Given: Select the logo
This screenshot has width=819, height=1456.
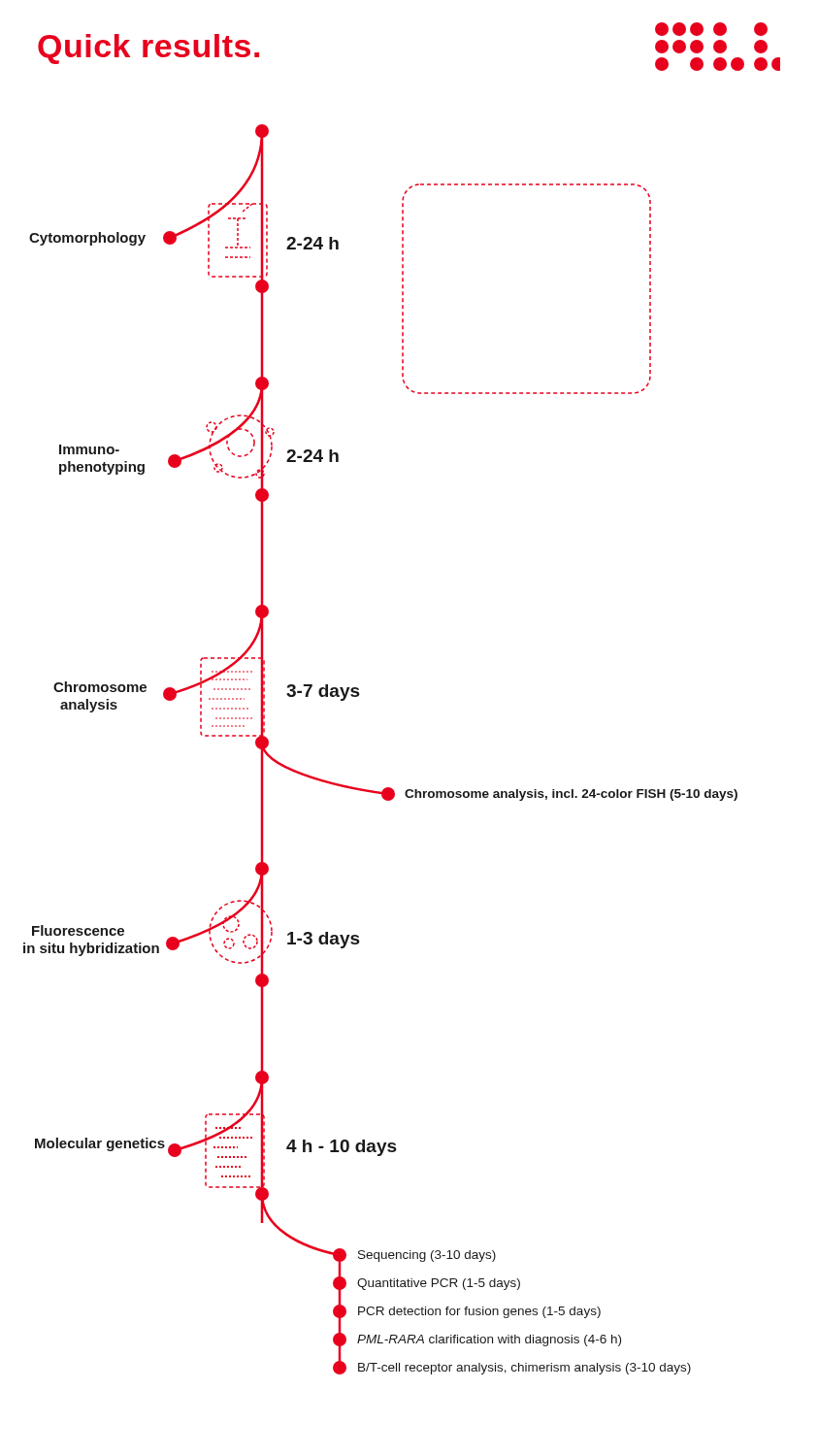Looking at the screenshot, I should pyautogui.click(x=717, y=56).
